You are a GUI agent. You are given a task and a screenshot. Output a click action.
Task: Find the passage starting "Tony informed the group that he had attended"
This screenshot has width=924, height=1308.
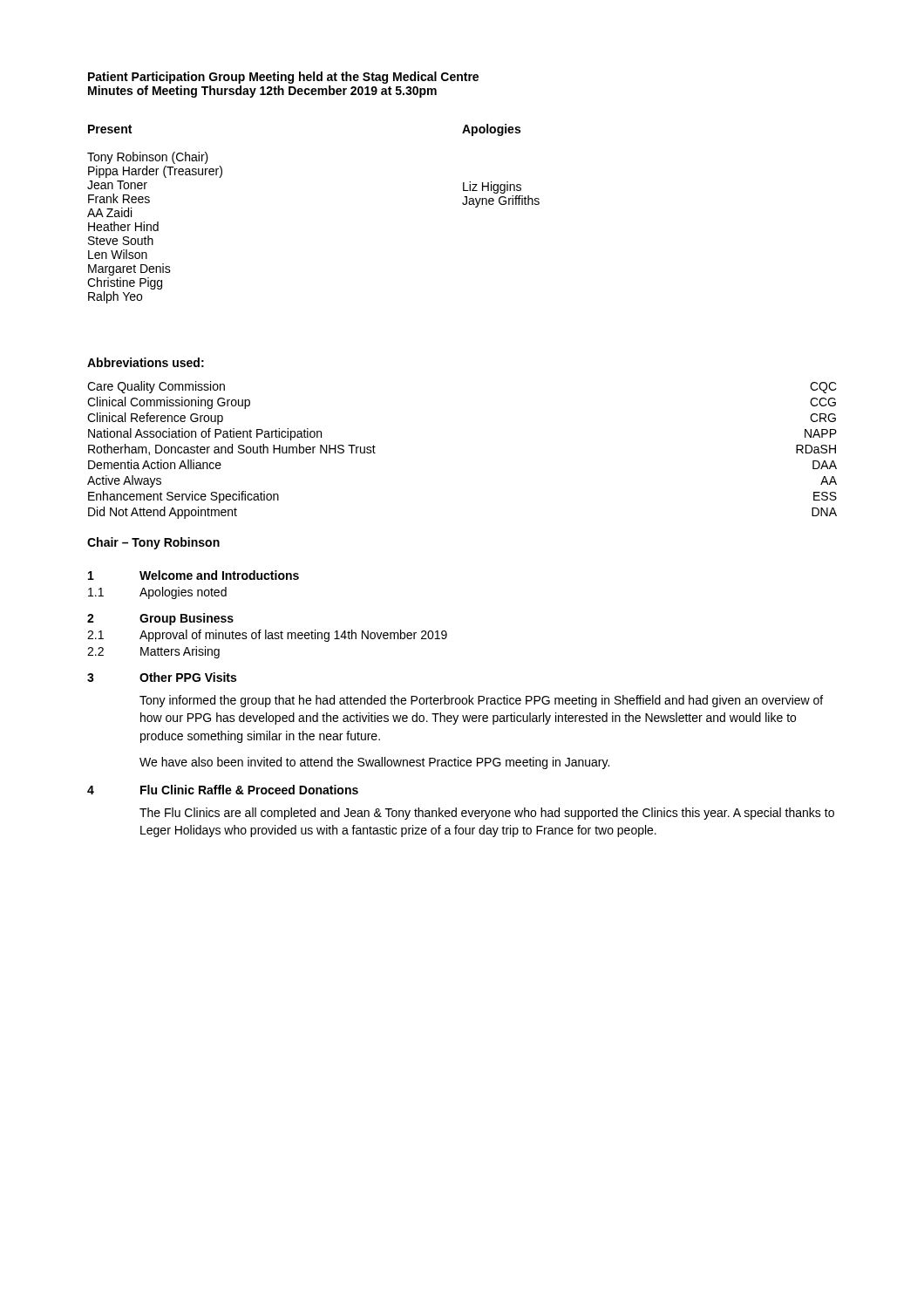481,718
